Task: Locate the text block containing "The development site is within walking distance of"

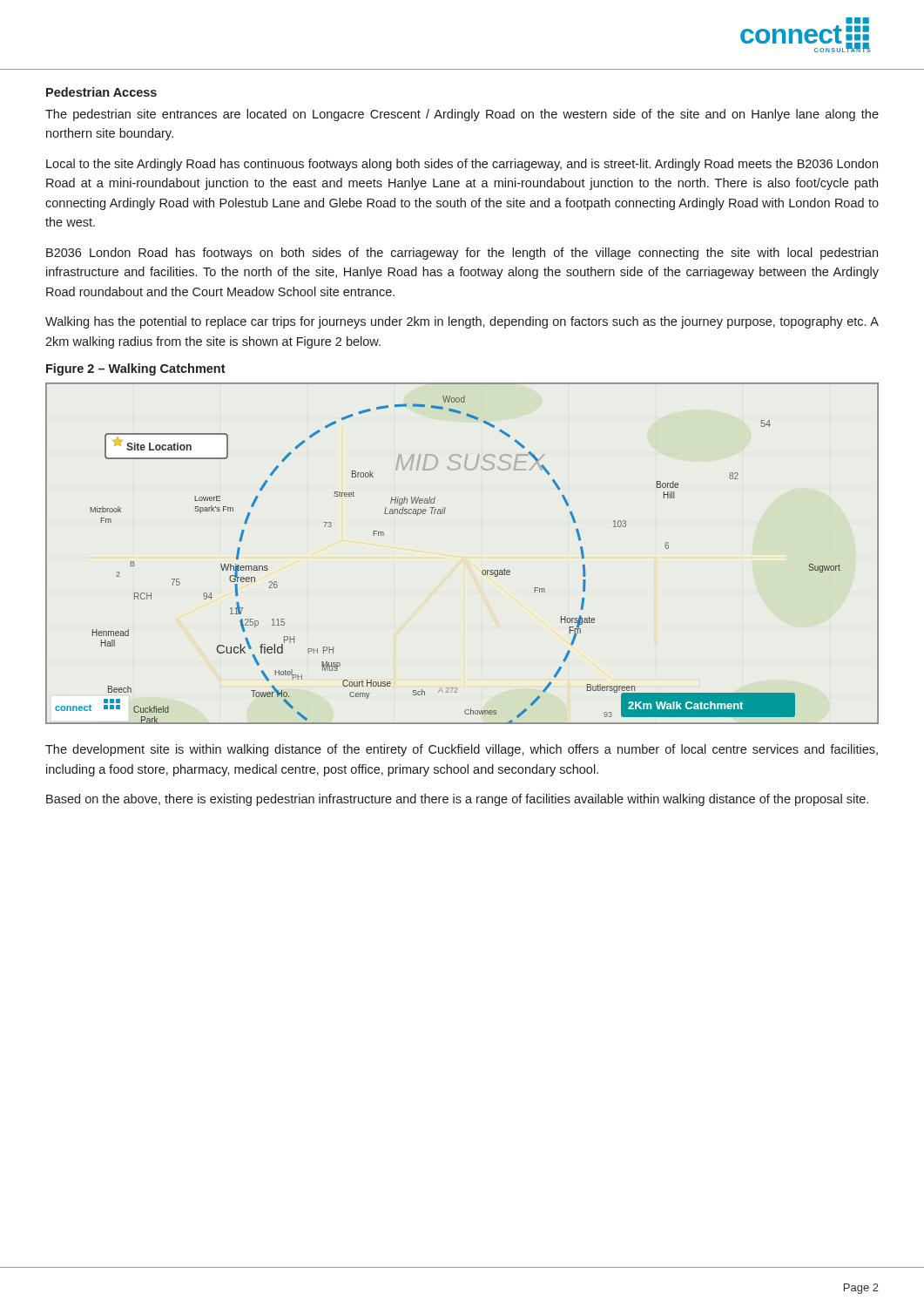Action: point(462,759)
